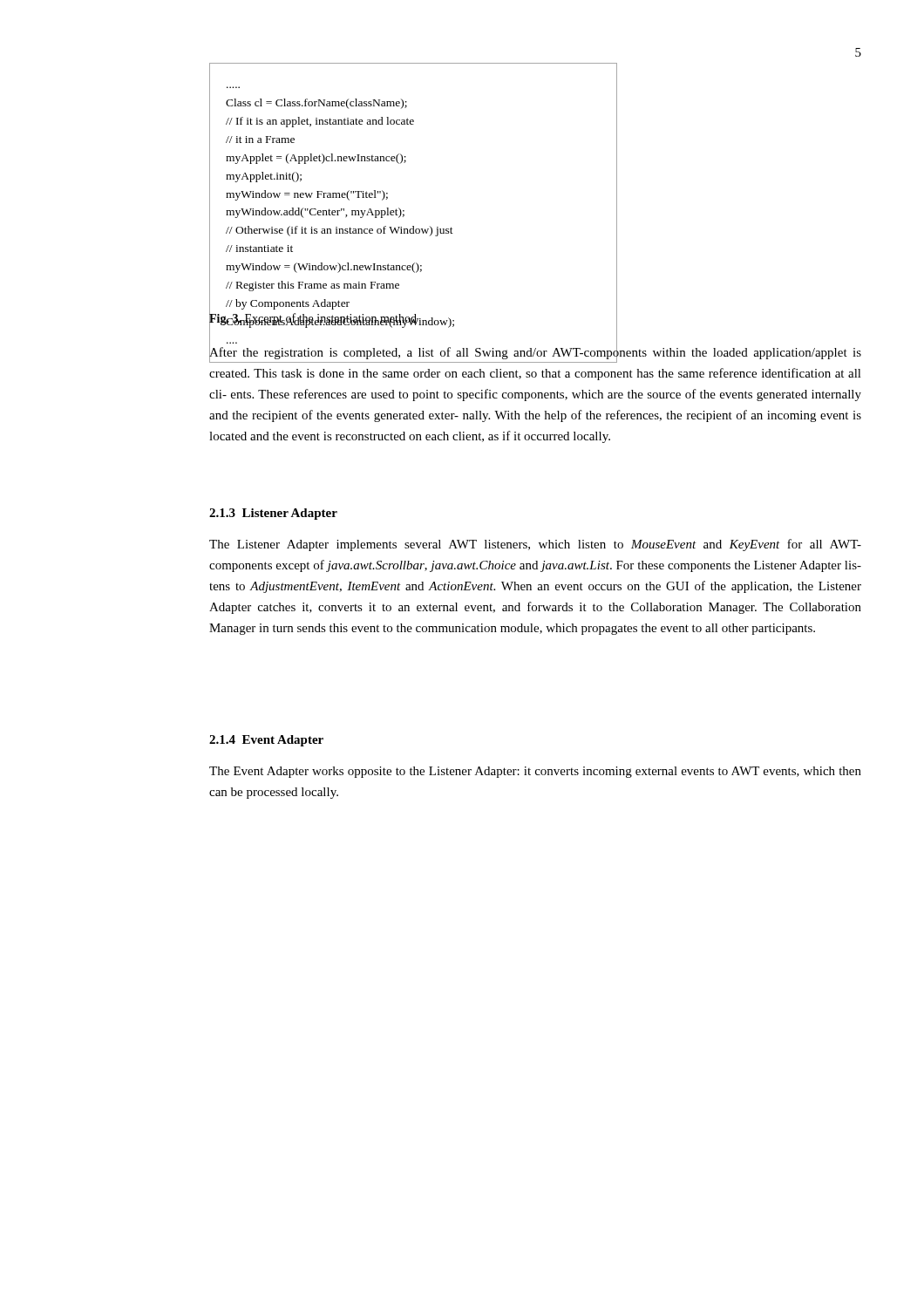
Task: Click on the block starting "After the registration is"
Action: coord(535,394)
